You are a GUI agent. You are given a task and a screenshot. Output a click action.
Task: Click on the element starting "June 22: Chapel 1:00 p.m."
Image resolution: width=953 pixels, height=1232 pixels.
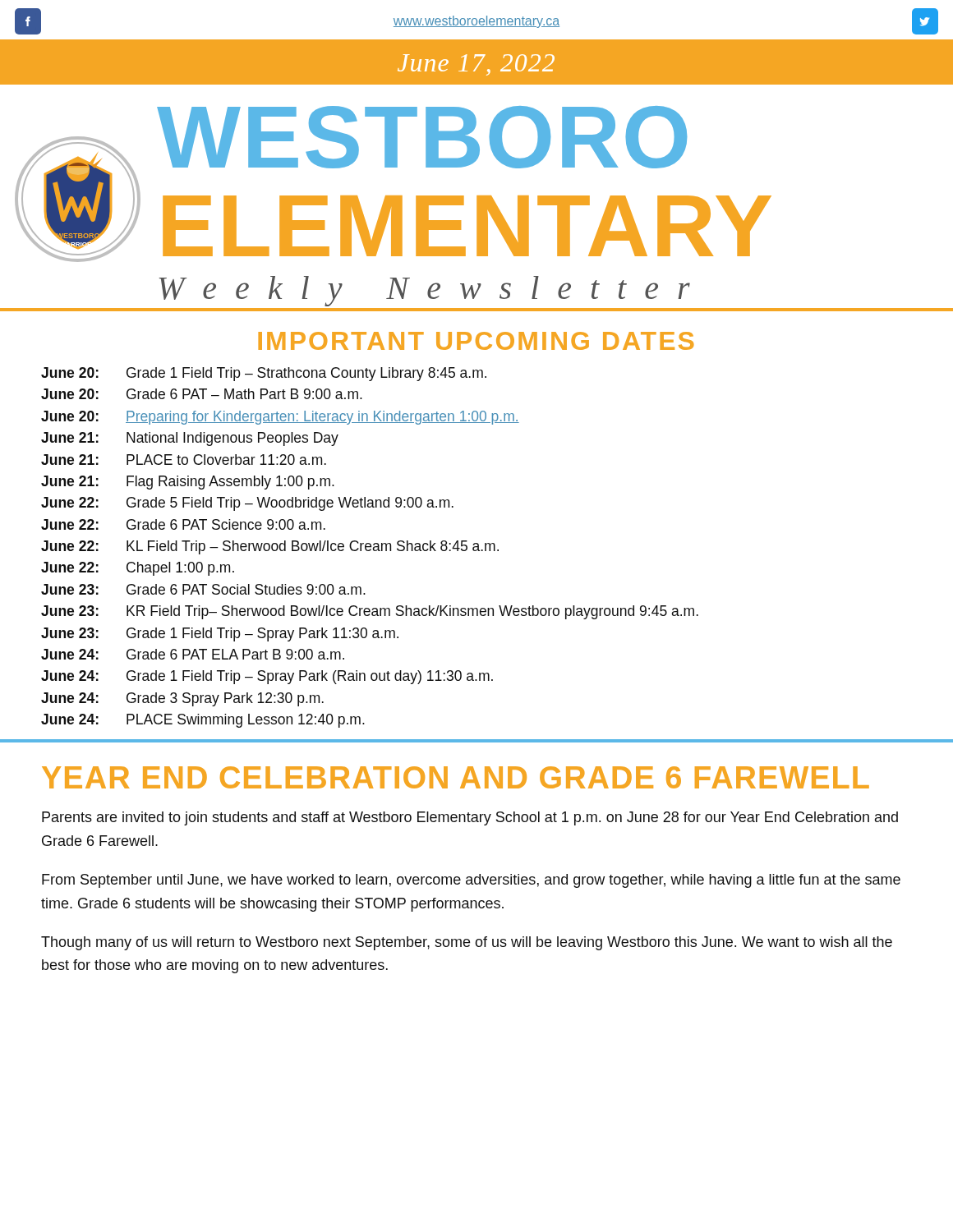click(x=138, y=568)
